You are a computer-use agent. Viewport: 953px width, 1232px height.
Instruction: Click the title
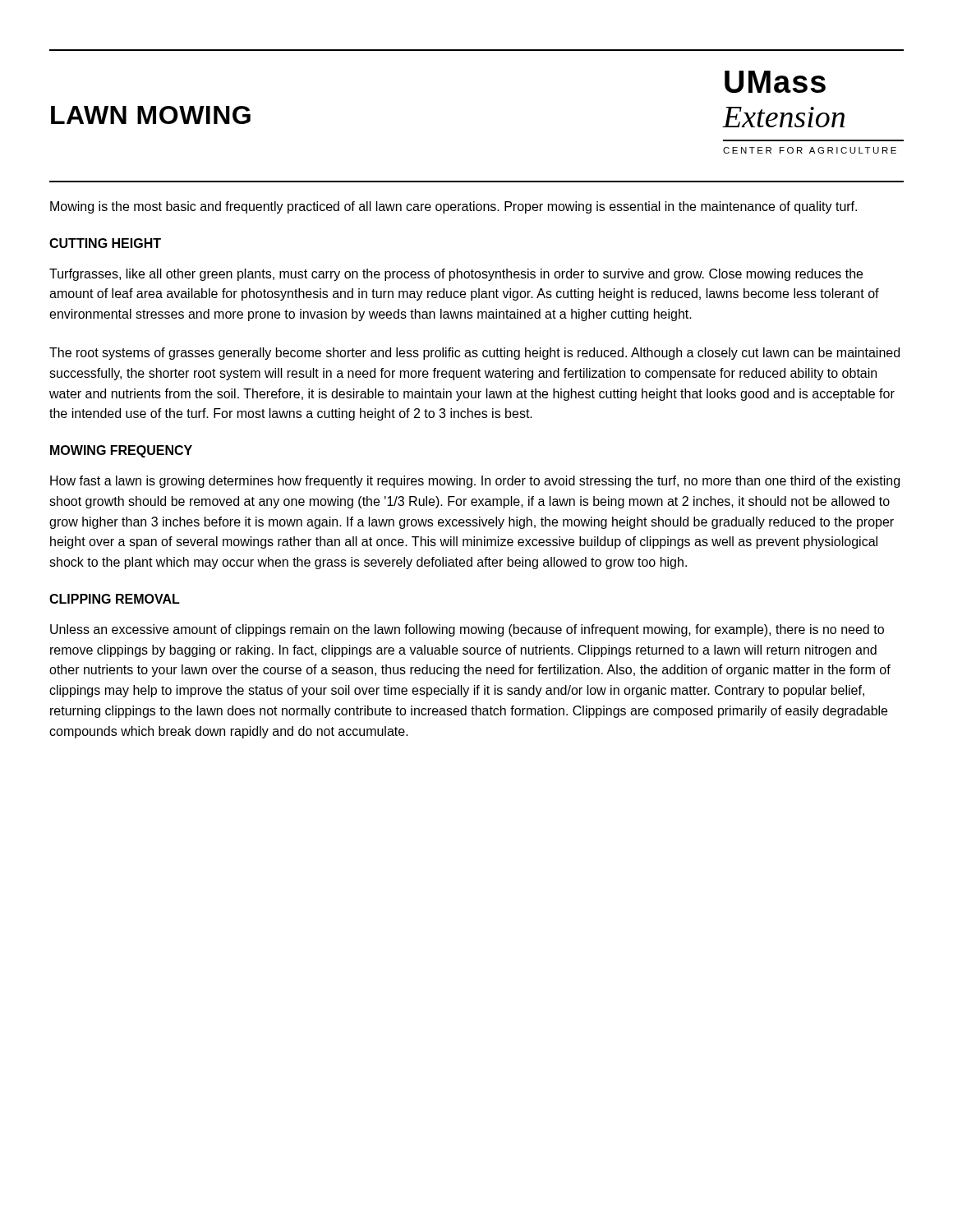coord(151,115)
